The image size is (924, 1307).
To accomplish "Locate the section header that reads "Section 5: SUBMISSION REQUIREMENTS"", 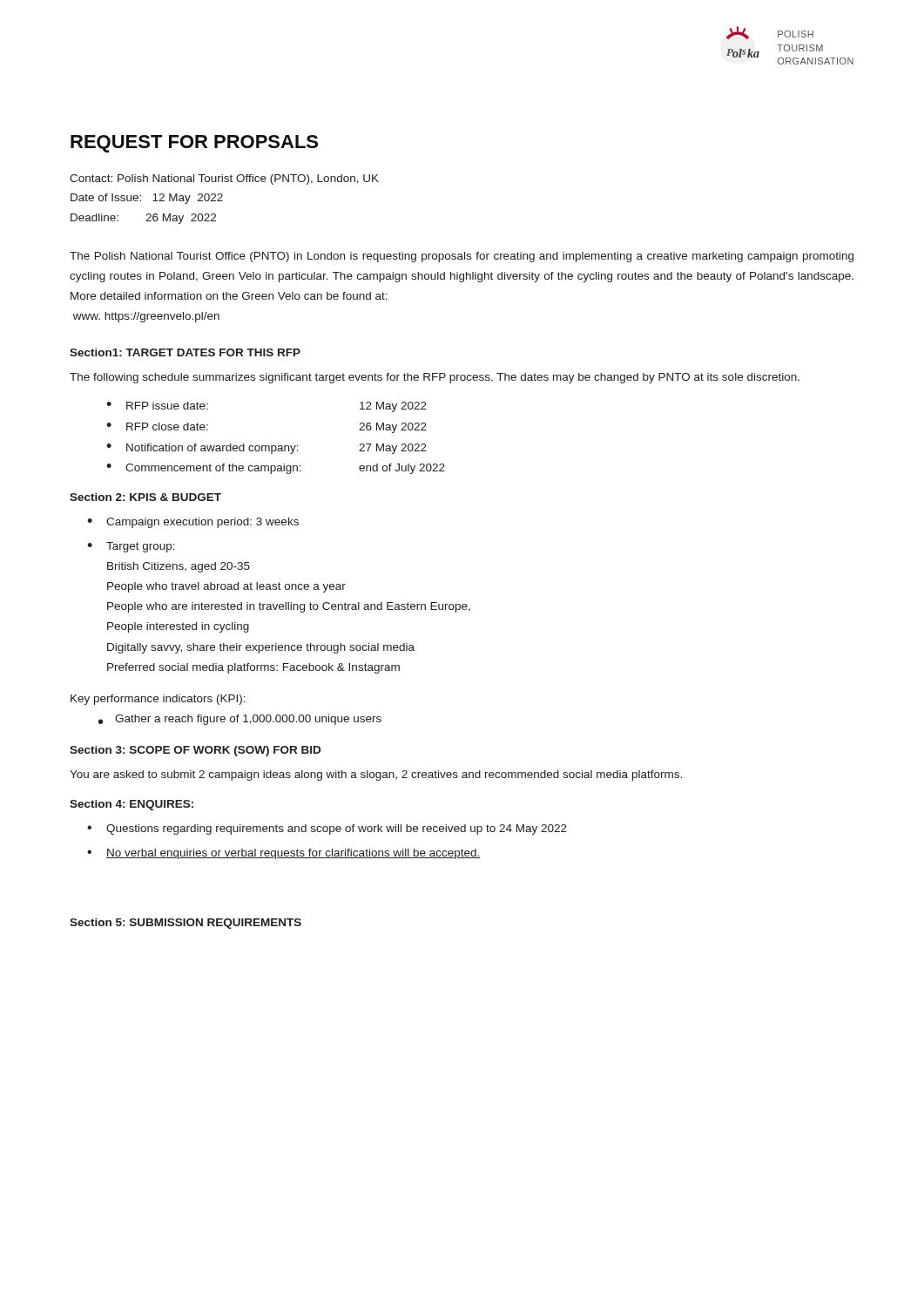I will [186, 922].
